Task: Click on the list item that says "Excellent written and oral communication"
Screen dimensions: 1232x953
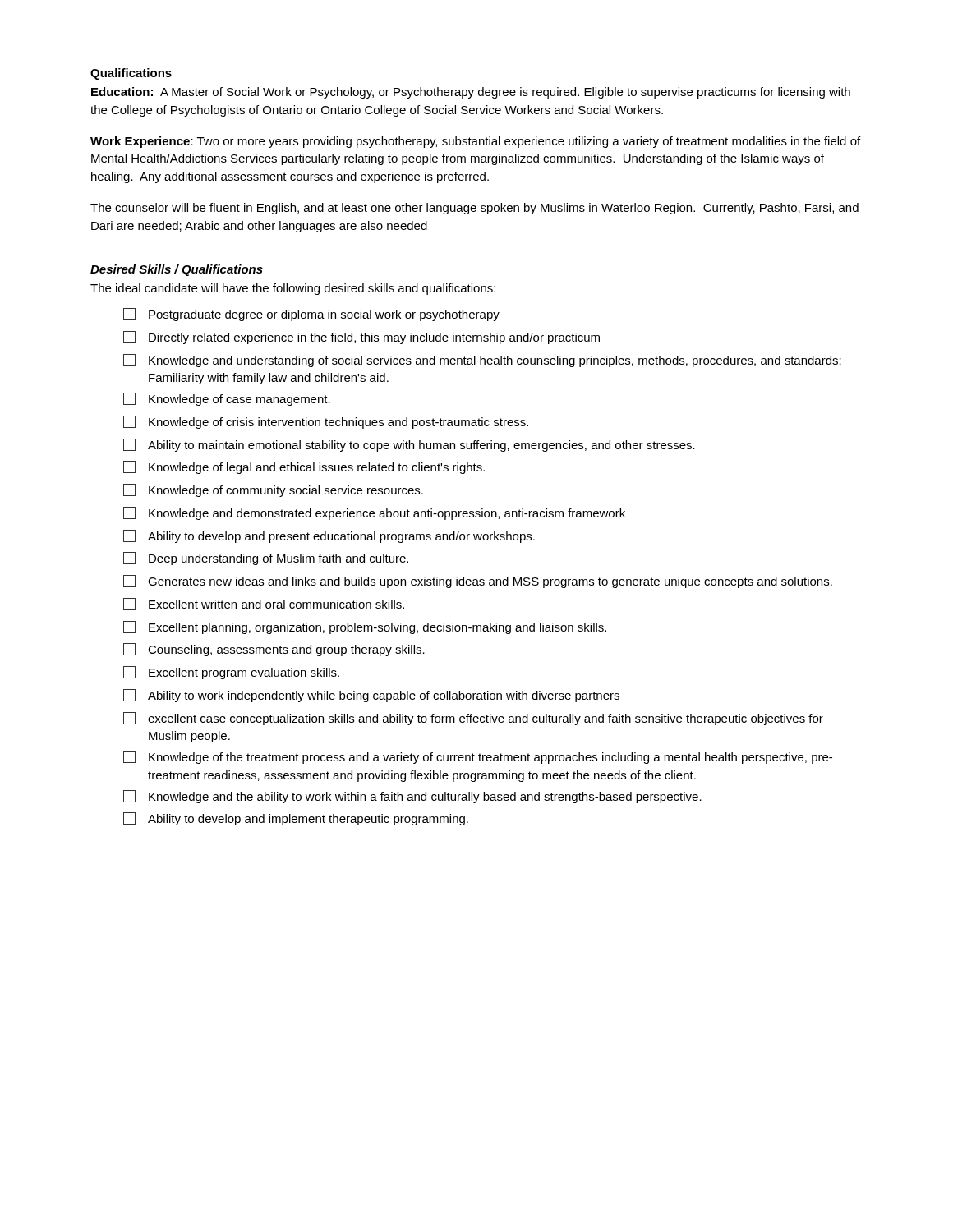Action: coord(264,604)
